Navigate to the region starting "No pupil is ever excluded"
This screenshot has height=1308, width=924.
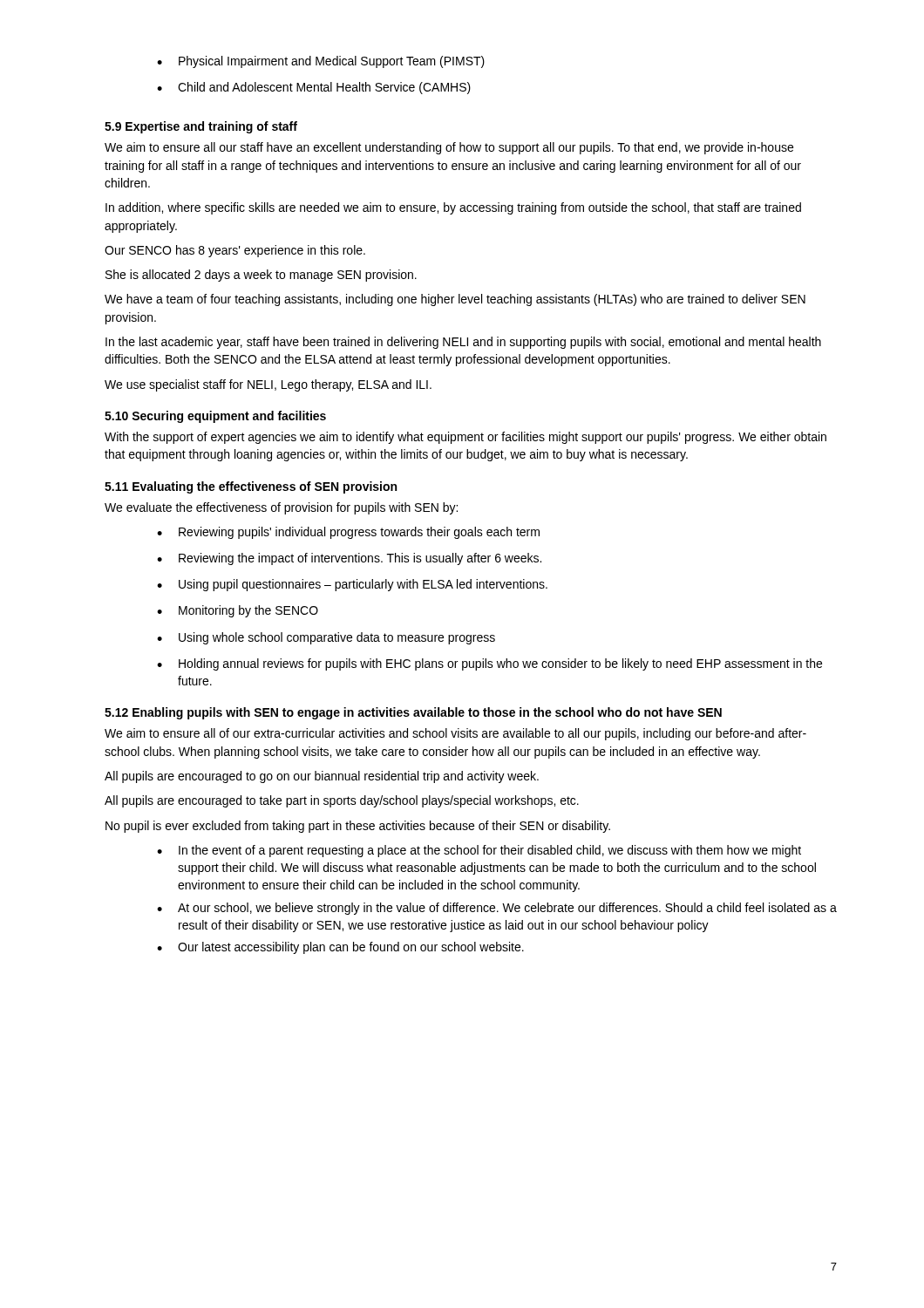click(x=358, y=825)
